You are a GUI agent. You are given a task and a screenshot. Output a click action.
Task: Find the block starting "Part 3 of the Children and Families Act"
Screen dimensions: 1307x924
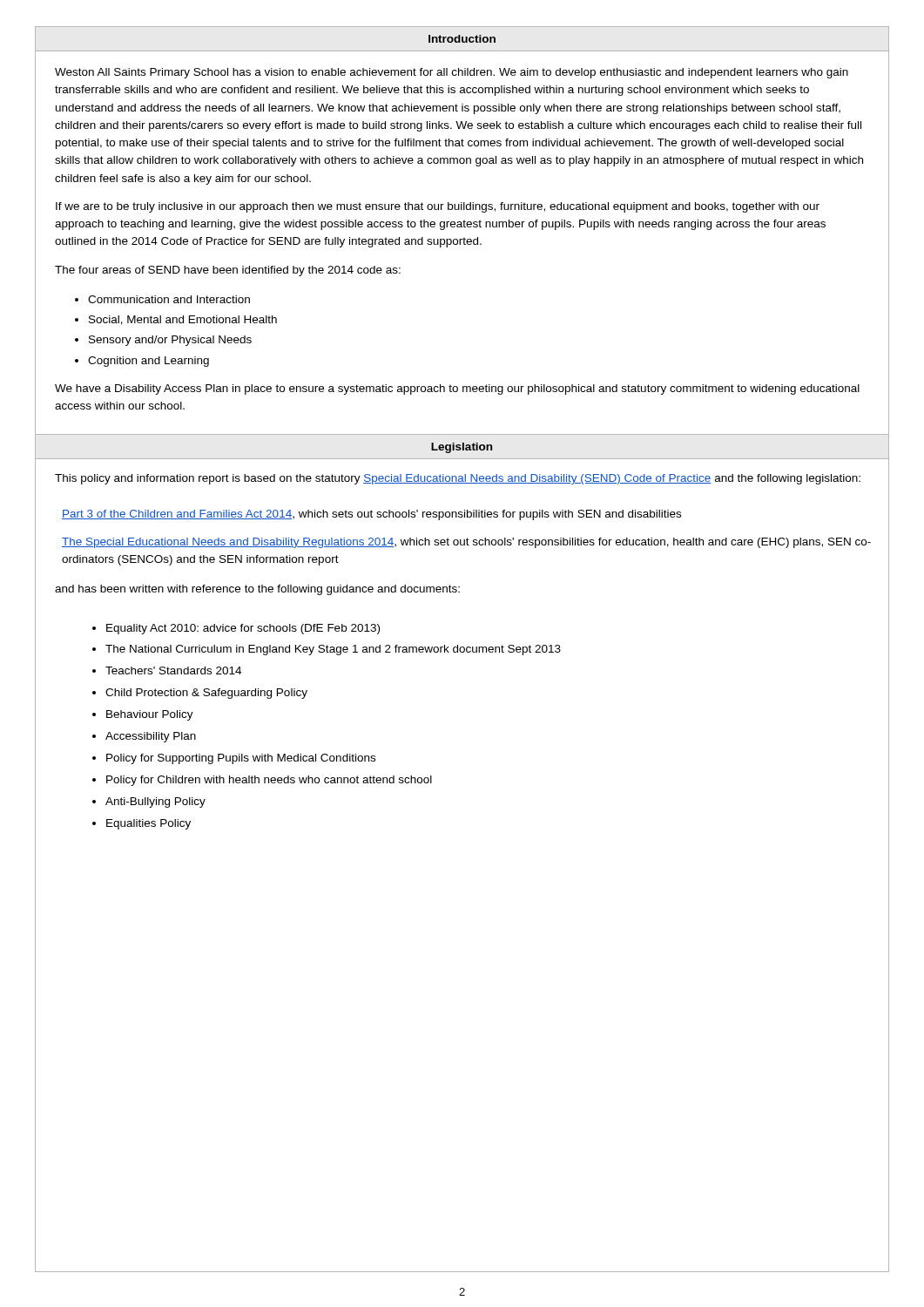372,513
